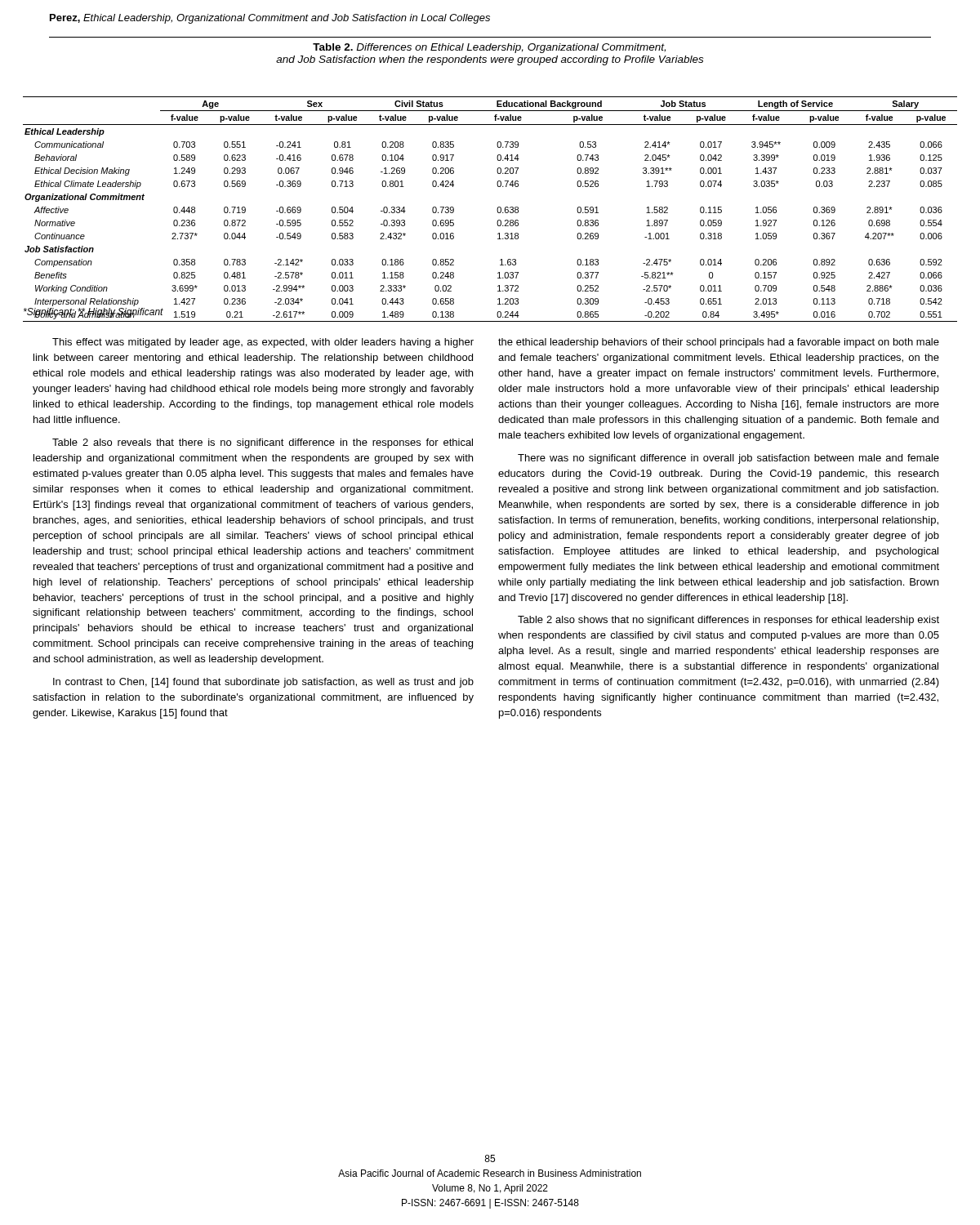Select the text block starting "Significant; ** Highly Significant"
This screenshot has width=980, height=1225.
coord(93,312)
